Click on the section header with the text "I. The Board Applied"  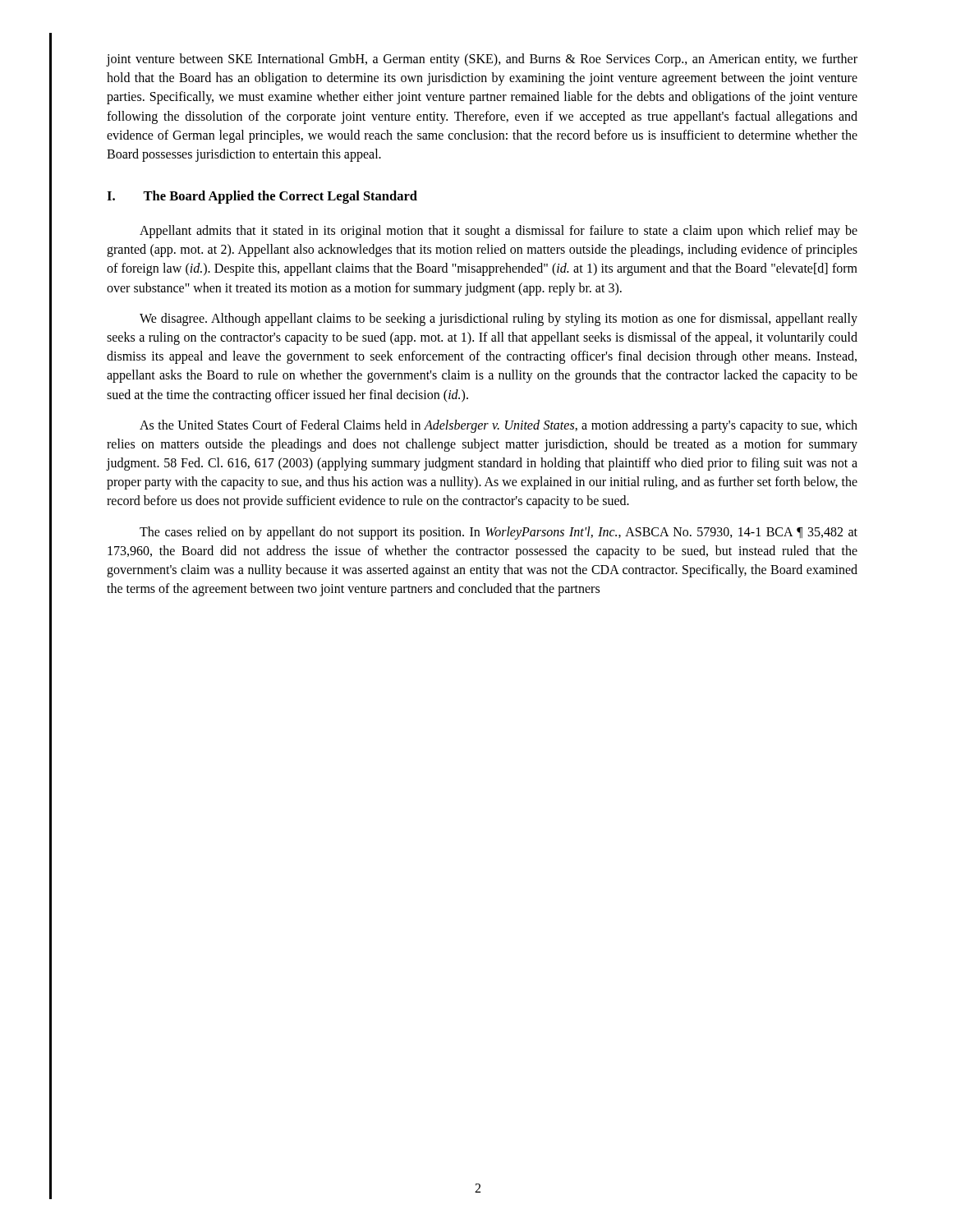262,196
